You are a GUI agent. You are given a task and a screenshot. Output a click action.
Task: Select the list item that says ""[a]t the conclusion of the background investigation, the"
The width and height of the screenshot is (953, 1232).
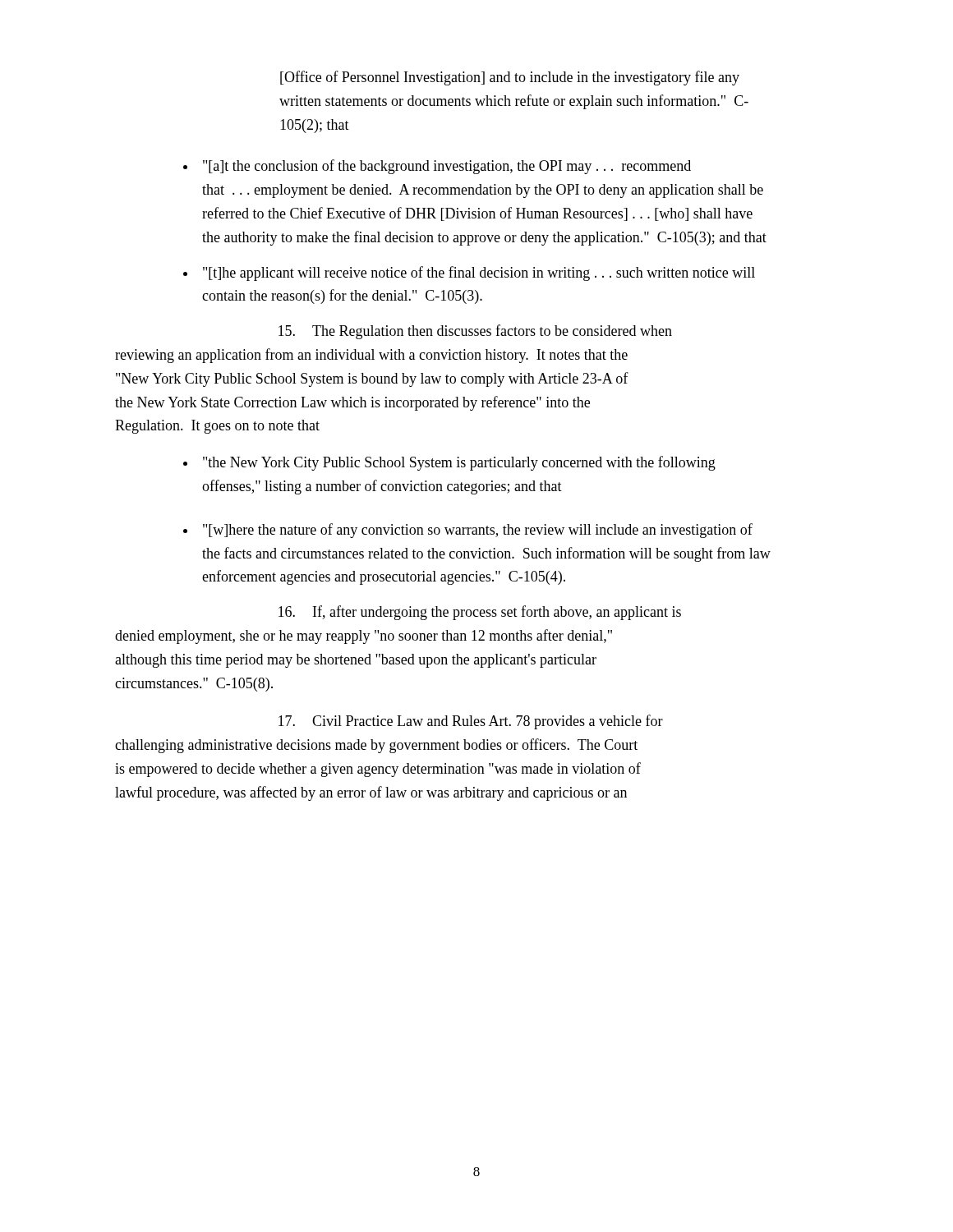484,202
